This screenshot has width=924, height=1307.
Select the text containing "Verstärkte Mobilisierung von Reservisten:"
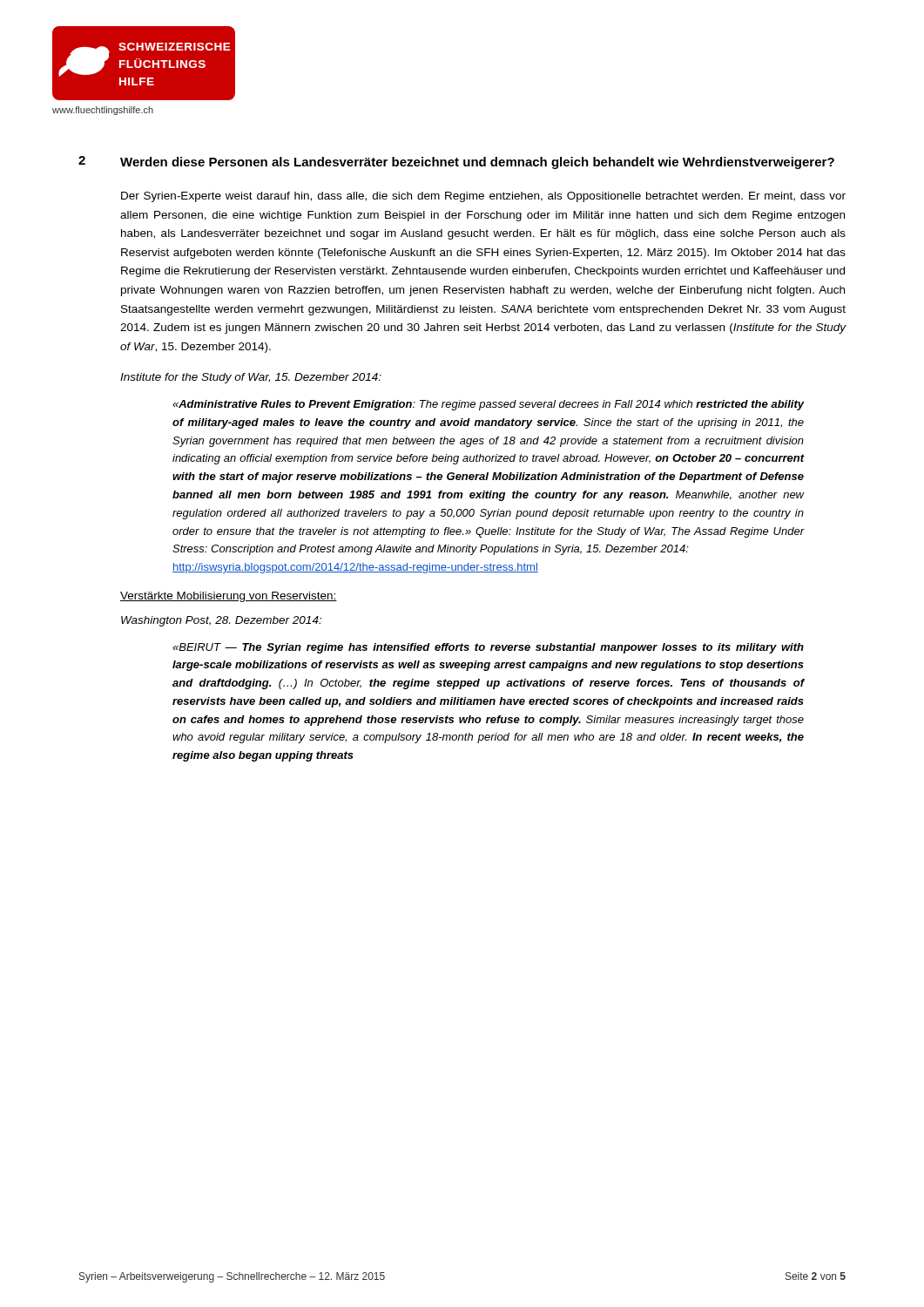point(228,595)
